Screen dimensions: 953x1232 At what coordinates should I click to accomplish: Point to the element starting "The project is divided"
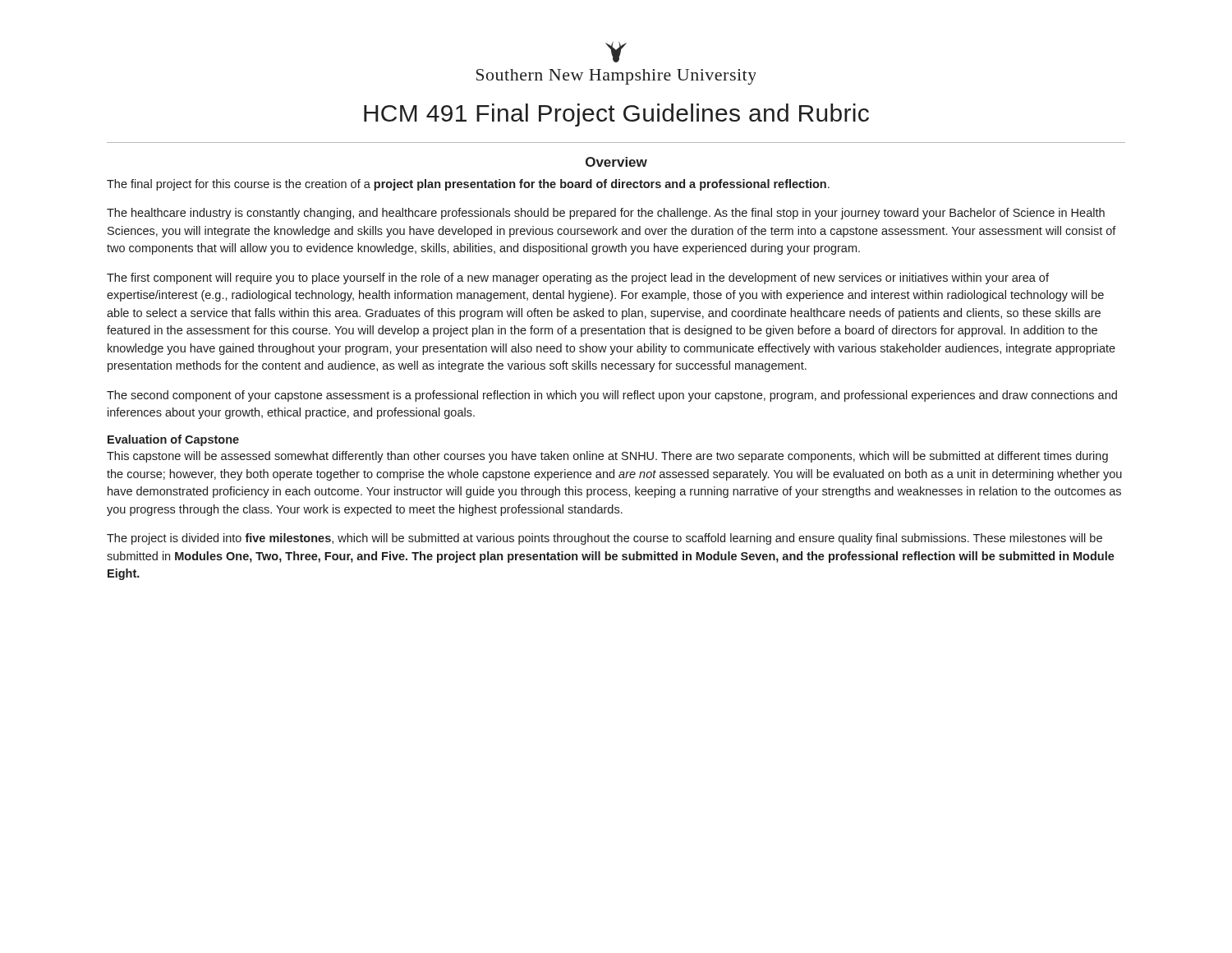pos(611,556)
